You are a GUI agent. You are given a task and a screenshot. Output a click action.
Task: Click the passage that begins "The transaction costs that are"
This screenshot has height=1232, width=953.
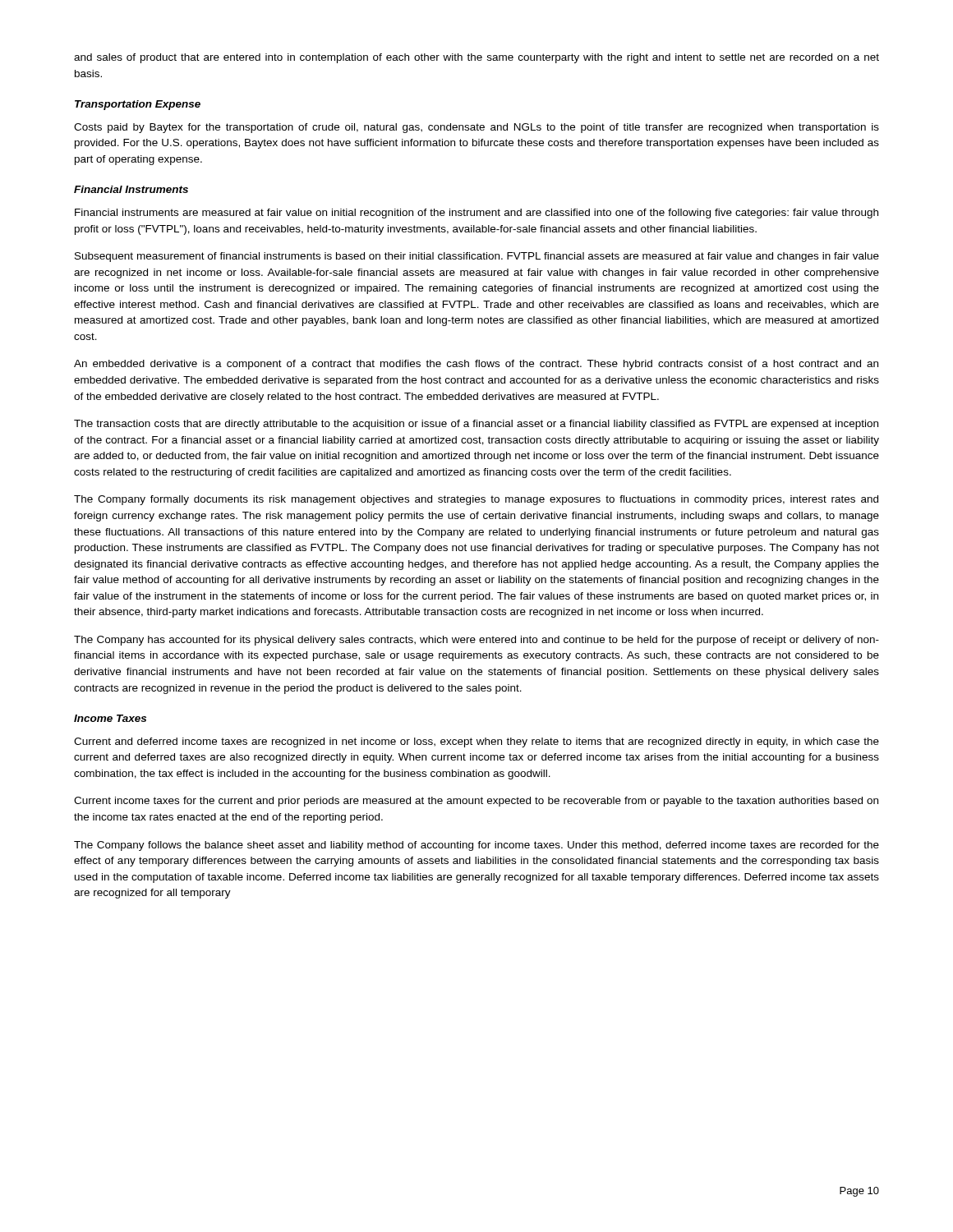[x=476, y=448]
